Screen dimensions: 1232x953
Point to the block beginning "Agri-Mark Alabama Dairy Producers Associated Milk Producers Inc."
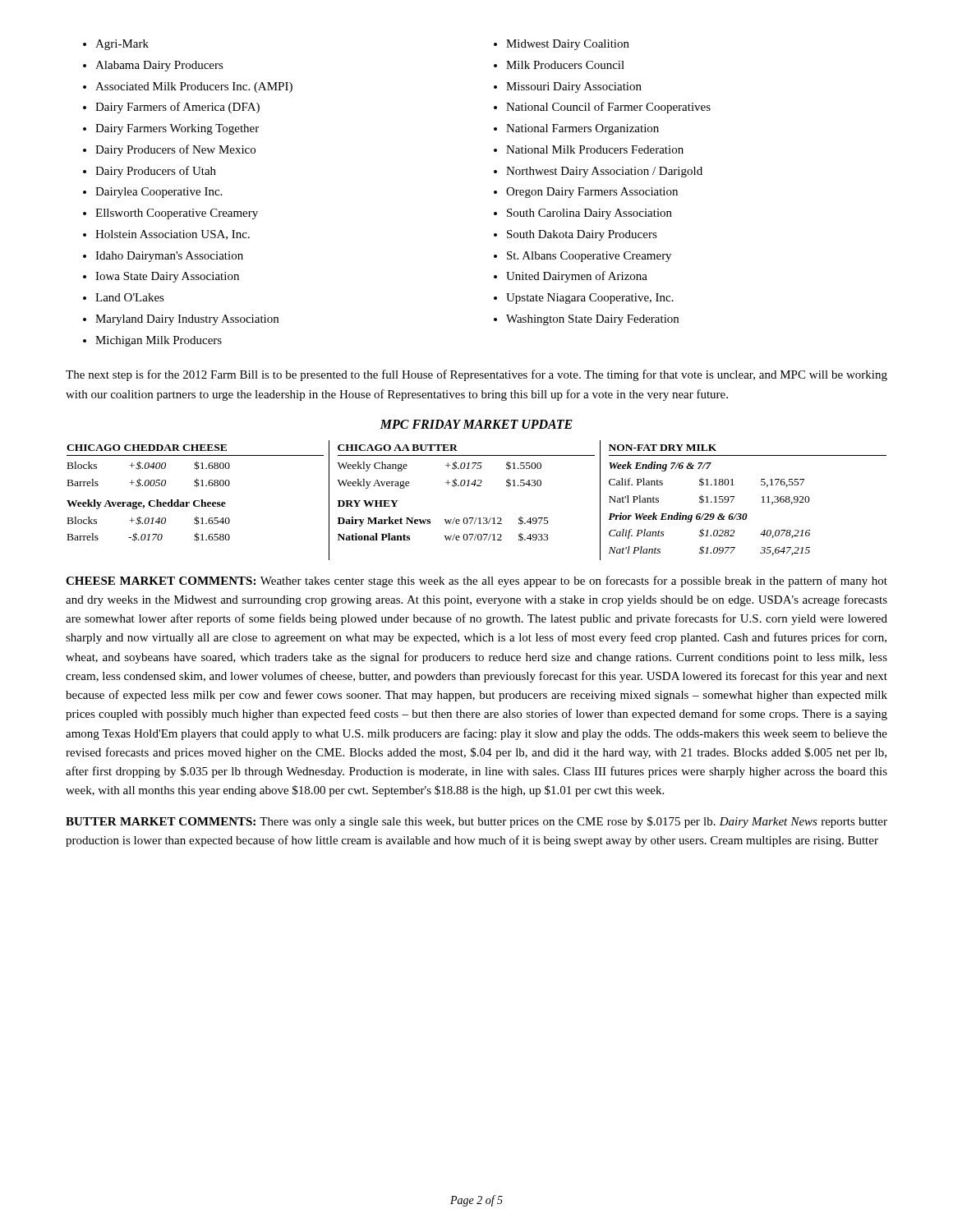click(x=116, y=45)
